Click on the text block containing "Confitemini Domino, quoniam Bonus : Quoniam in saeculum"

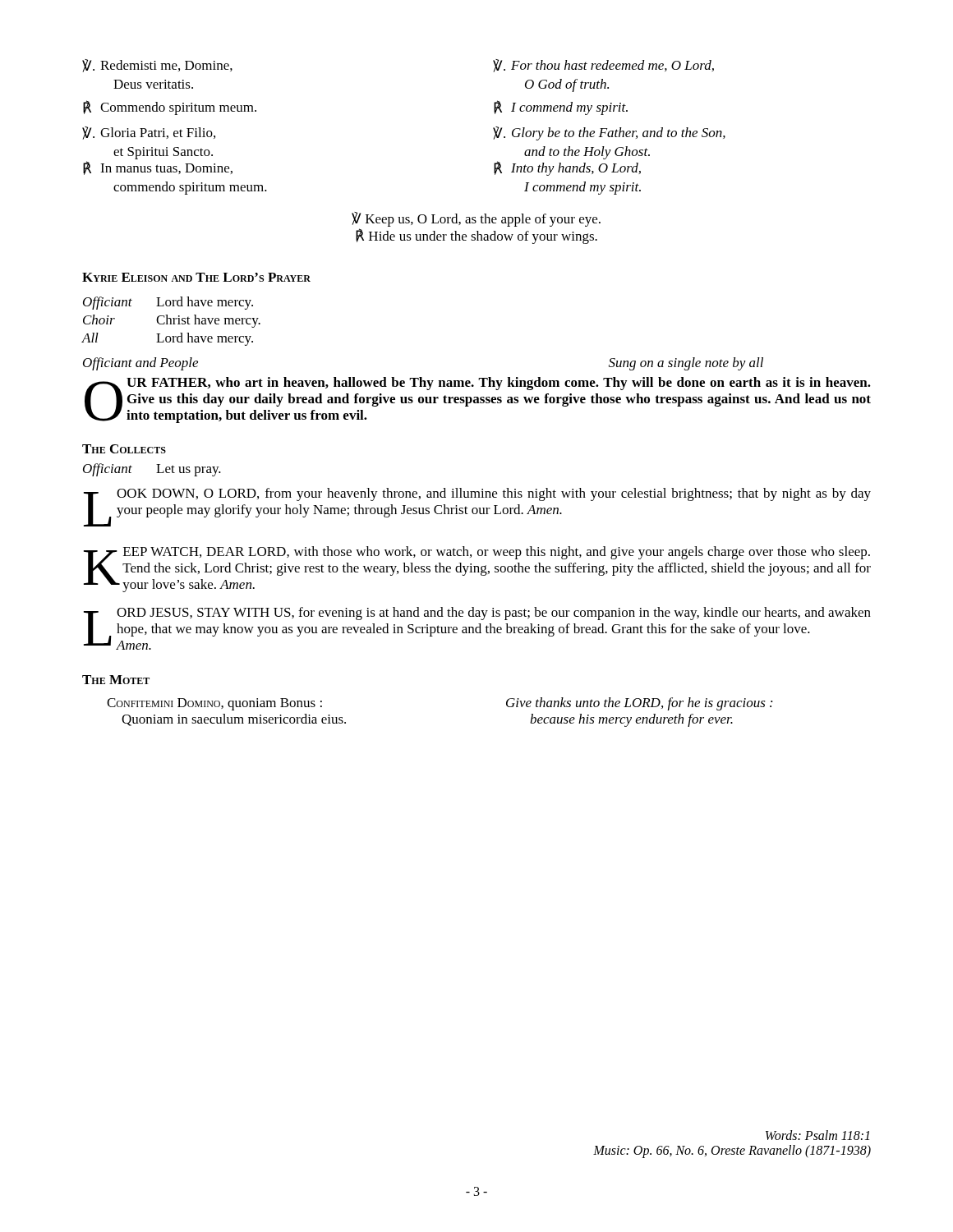[214, 703]
